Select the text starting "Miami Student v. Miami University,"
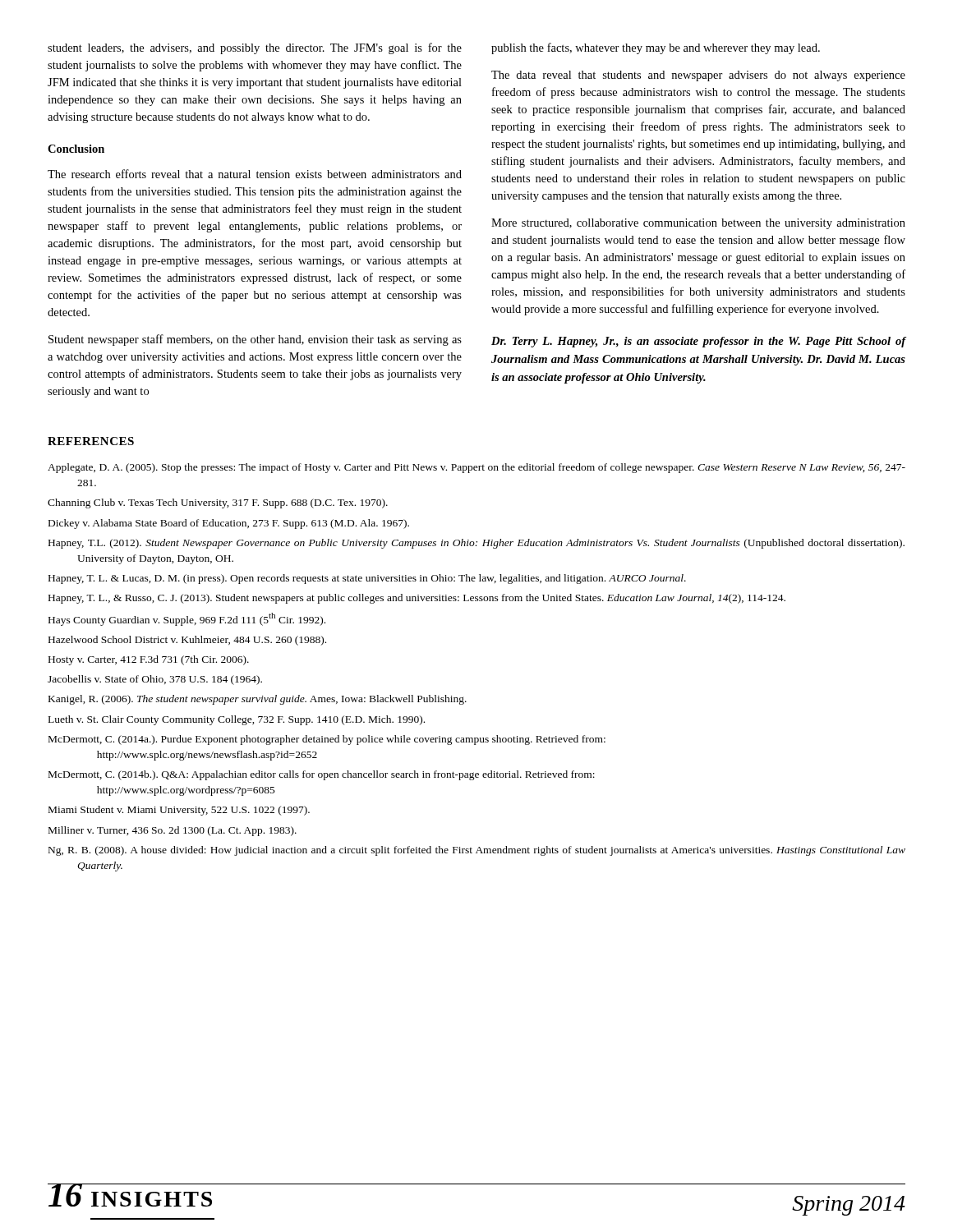This screenshot has width=953, height=1232. click(x=179, y=810)
